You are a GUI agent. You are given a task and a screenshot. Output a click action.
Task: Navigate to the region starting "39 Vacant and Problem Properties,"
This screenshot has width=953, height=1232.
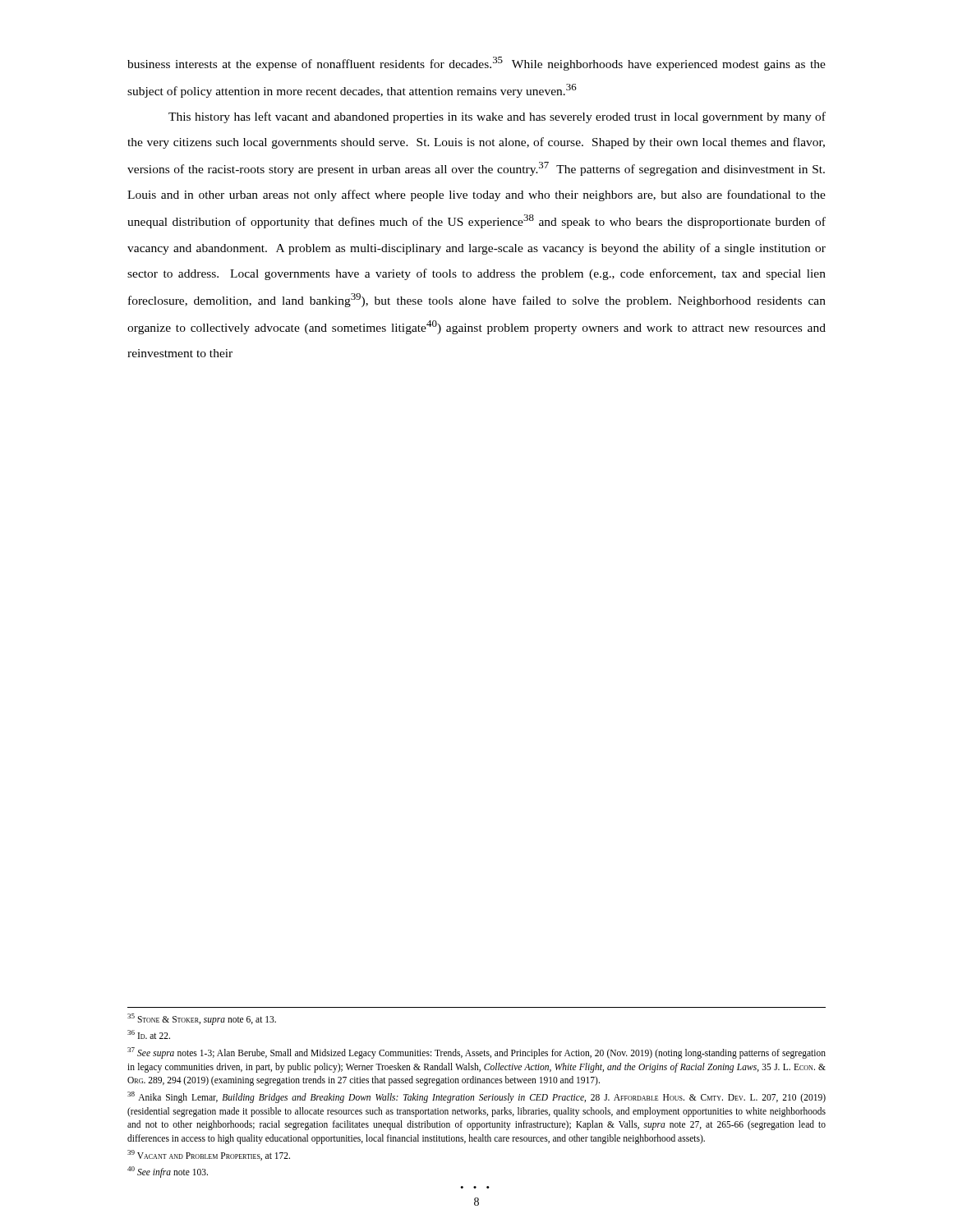209,1155
